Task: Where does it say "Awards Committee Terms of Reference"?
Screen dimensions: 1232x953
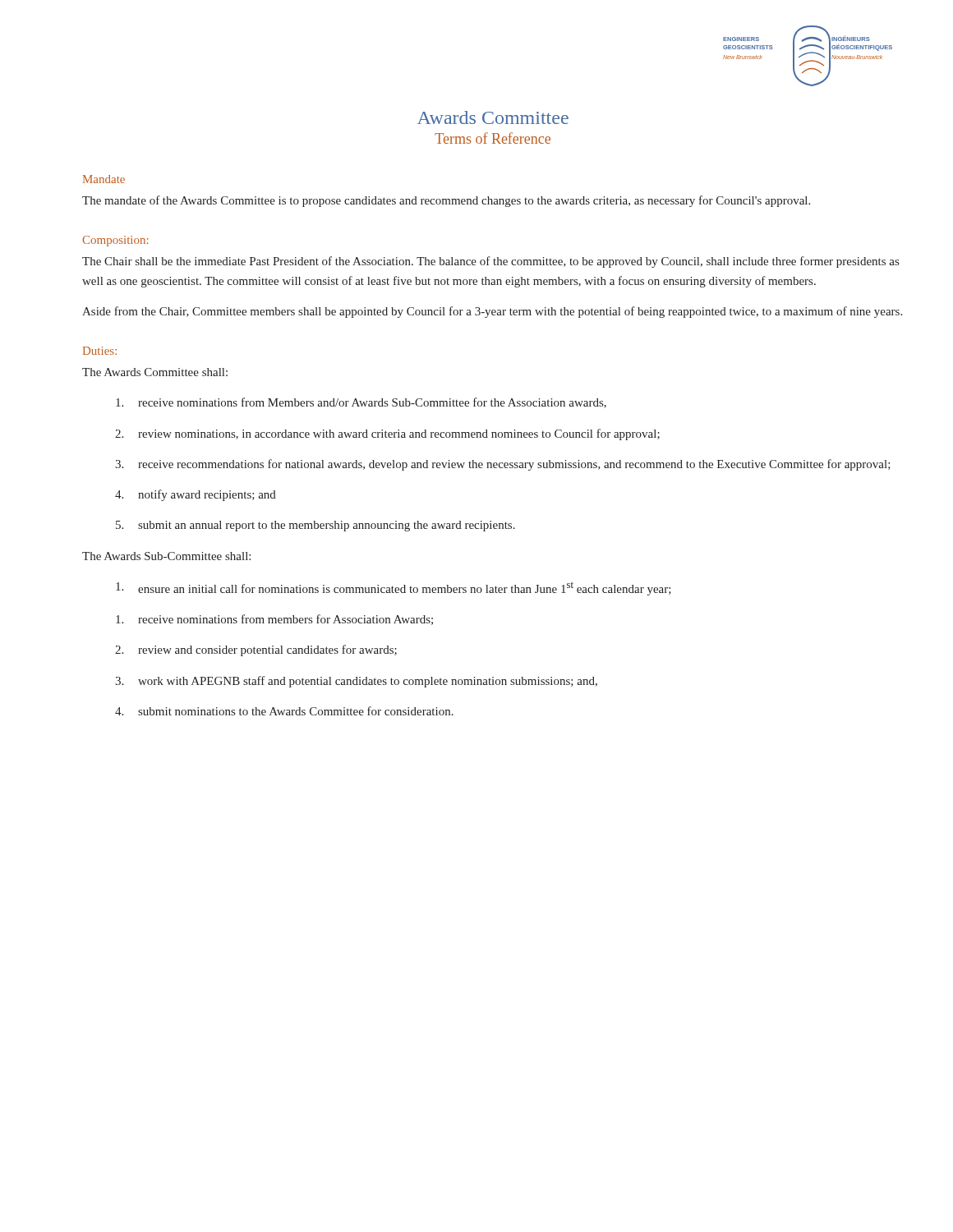Action: (x=493, y=127)
